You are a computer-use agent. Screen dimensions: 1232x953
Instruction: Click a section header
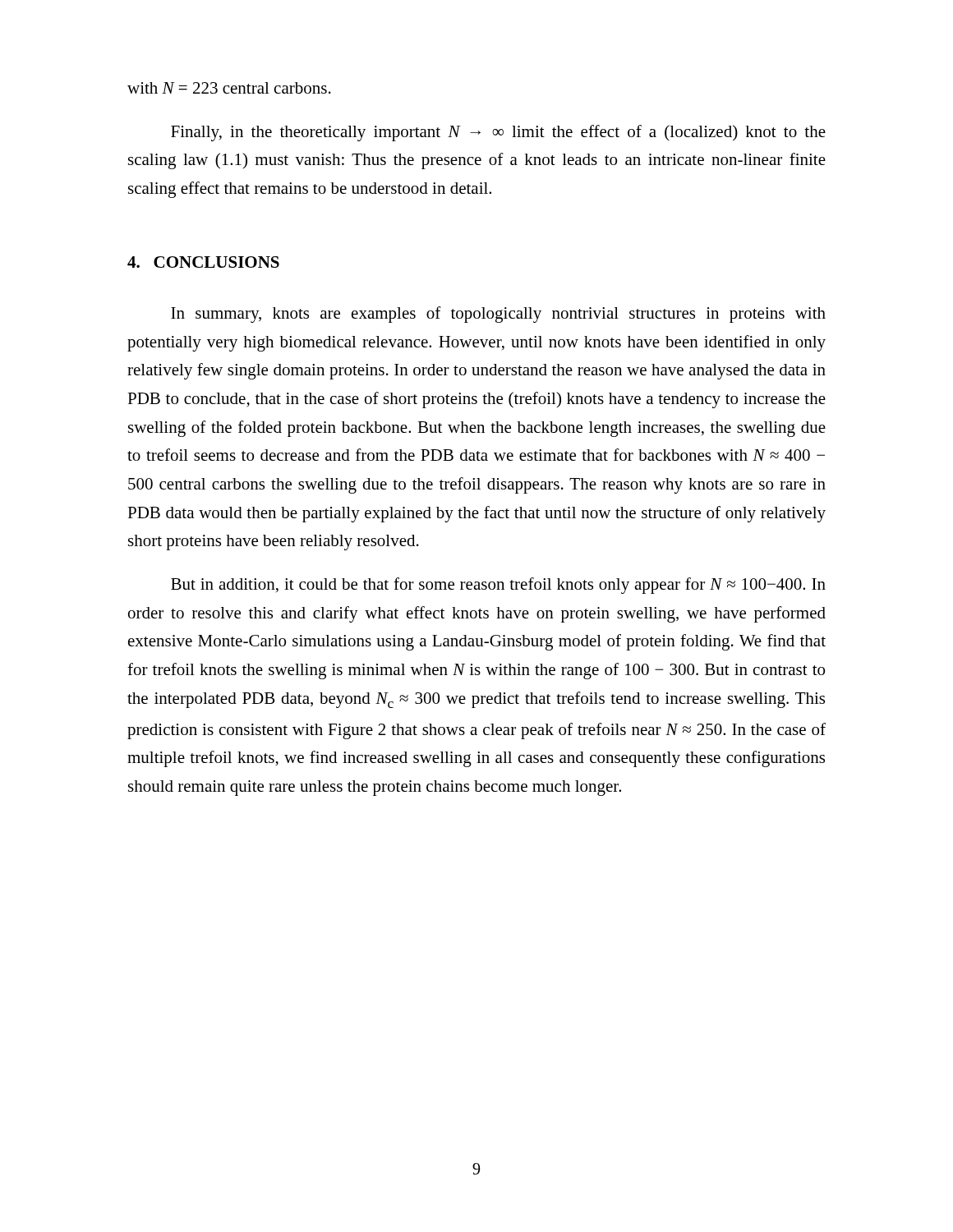coord(204,262)
